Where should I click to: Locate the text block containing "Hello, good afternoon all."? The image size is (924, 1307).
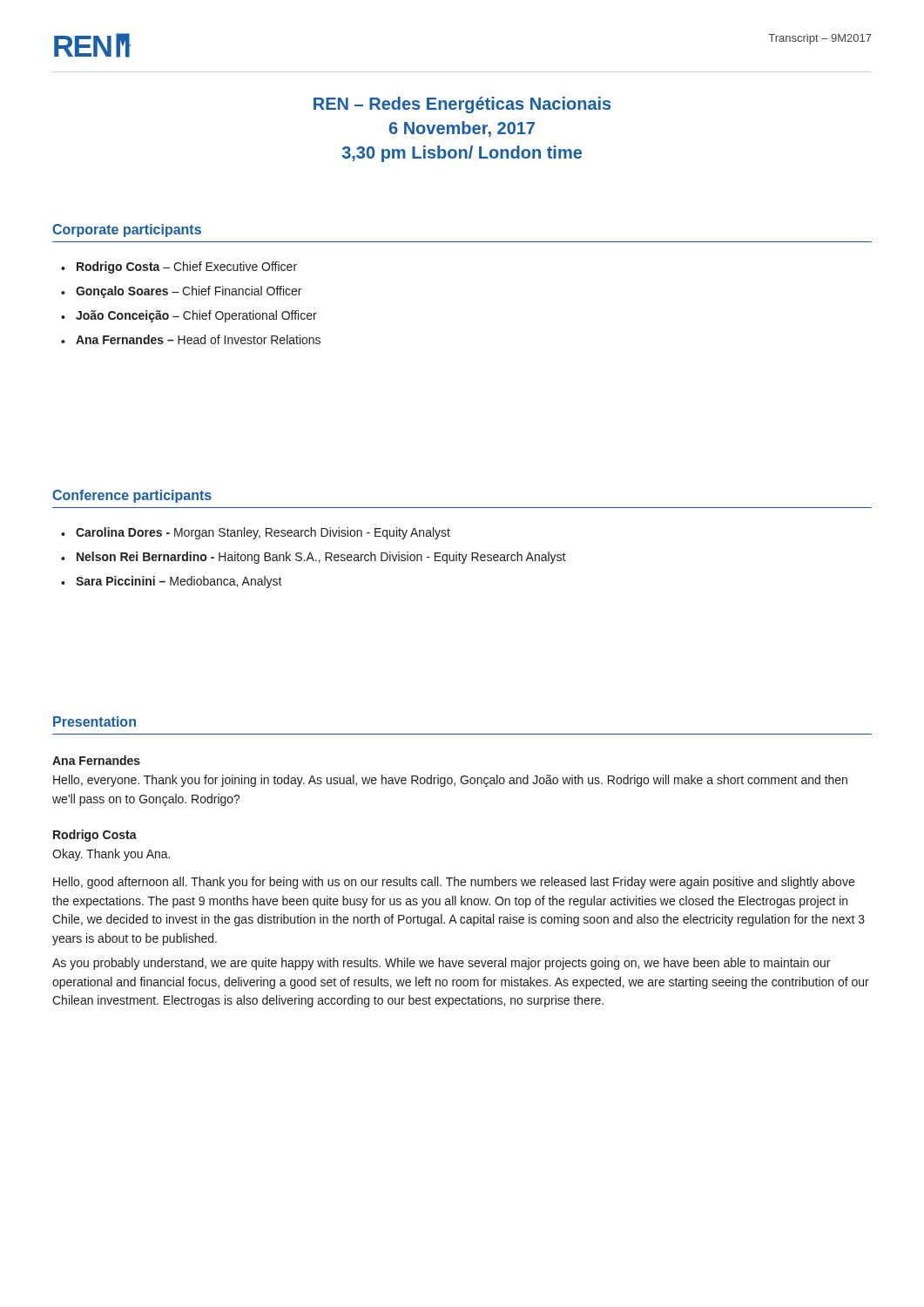coord(459,910)
